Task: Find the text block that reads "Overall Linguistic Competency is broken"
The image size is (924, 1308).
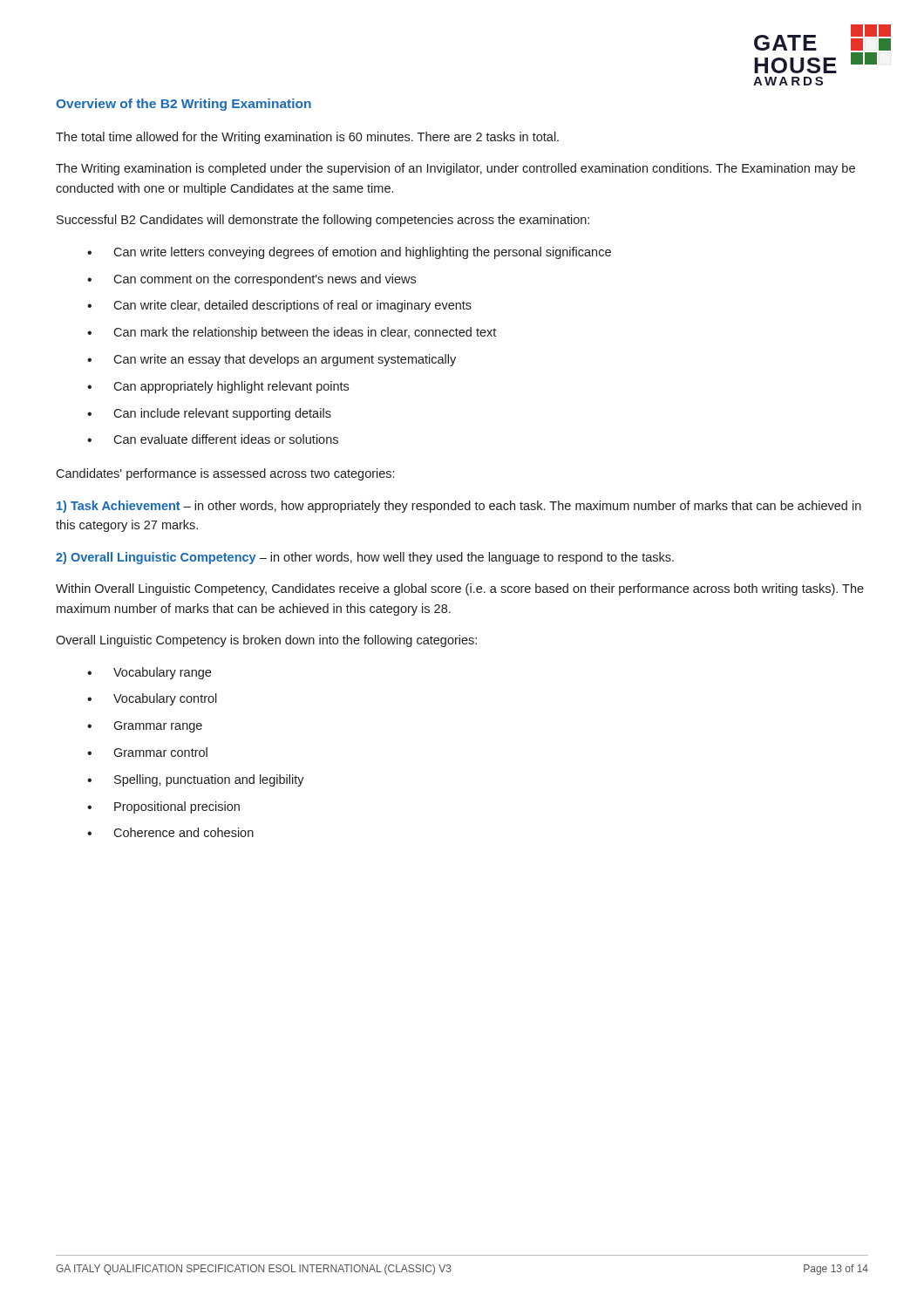Action: click(267, 640)
